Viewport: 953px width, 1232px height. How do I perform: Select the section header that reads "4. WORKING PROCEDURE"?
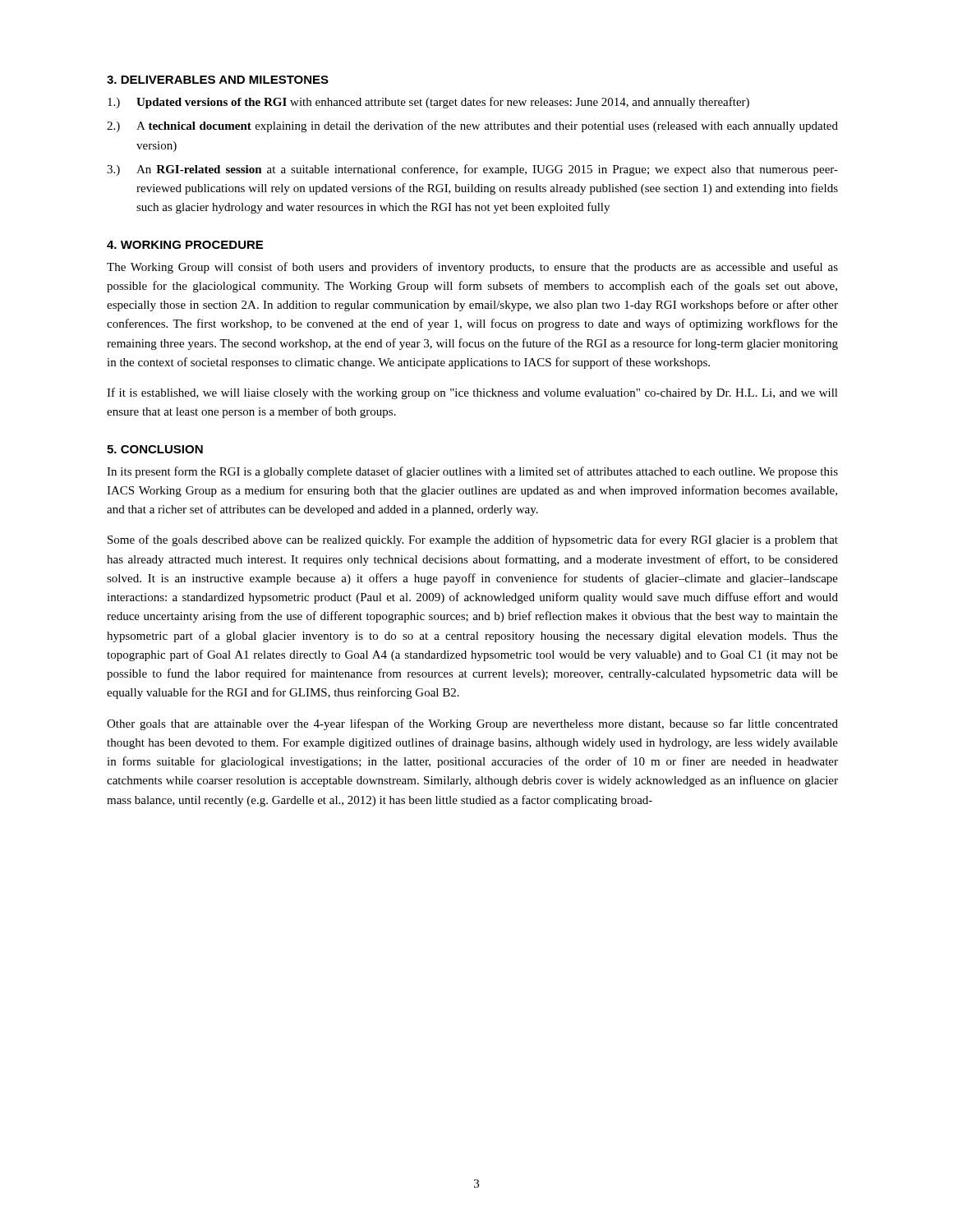tap(185, 244)
